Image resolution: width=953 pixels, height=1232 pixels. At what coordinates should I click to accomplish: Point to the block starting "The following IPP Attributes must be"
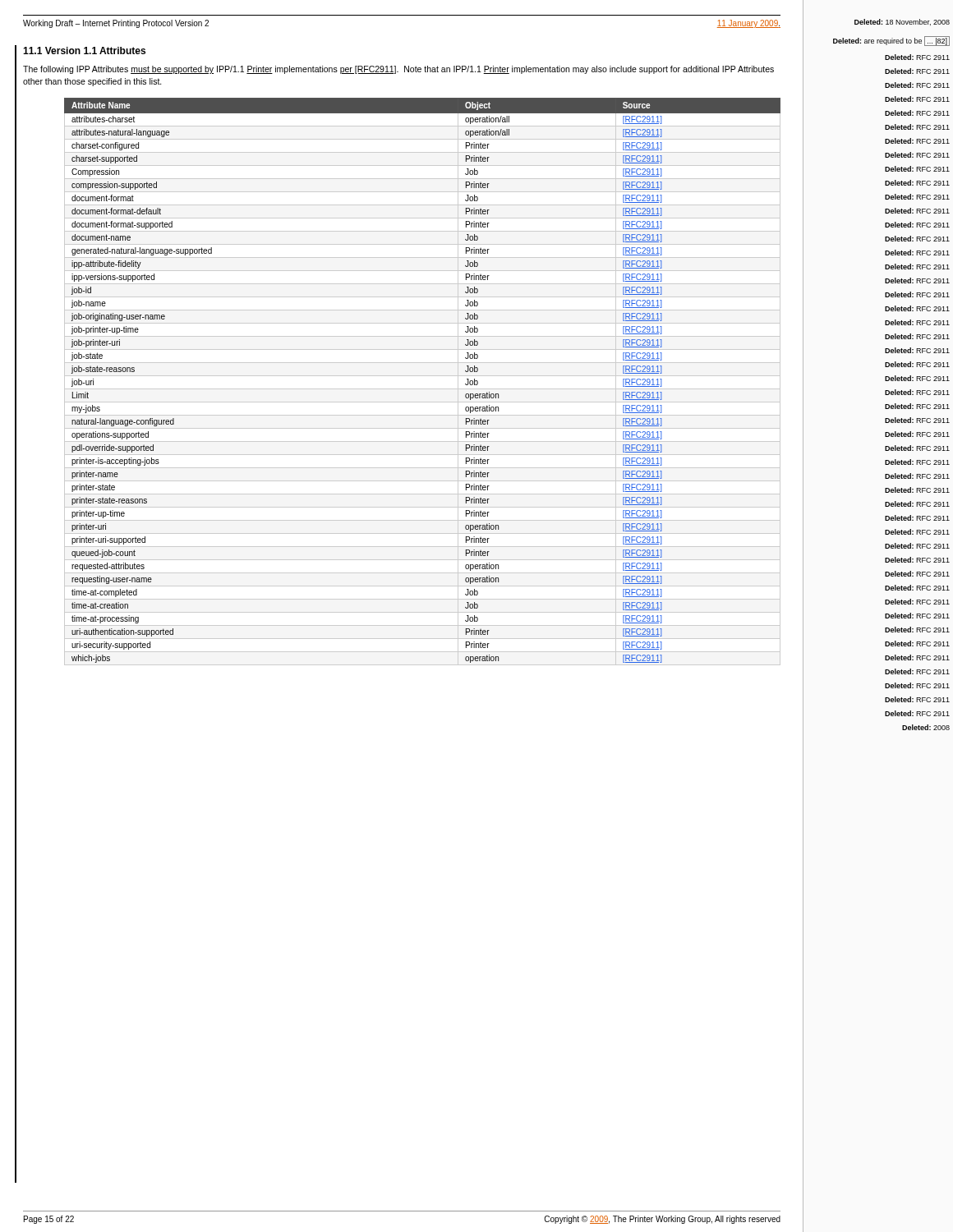click(x=399, y=75)
